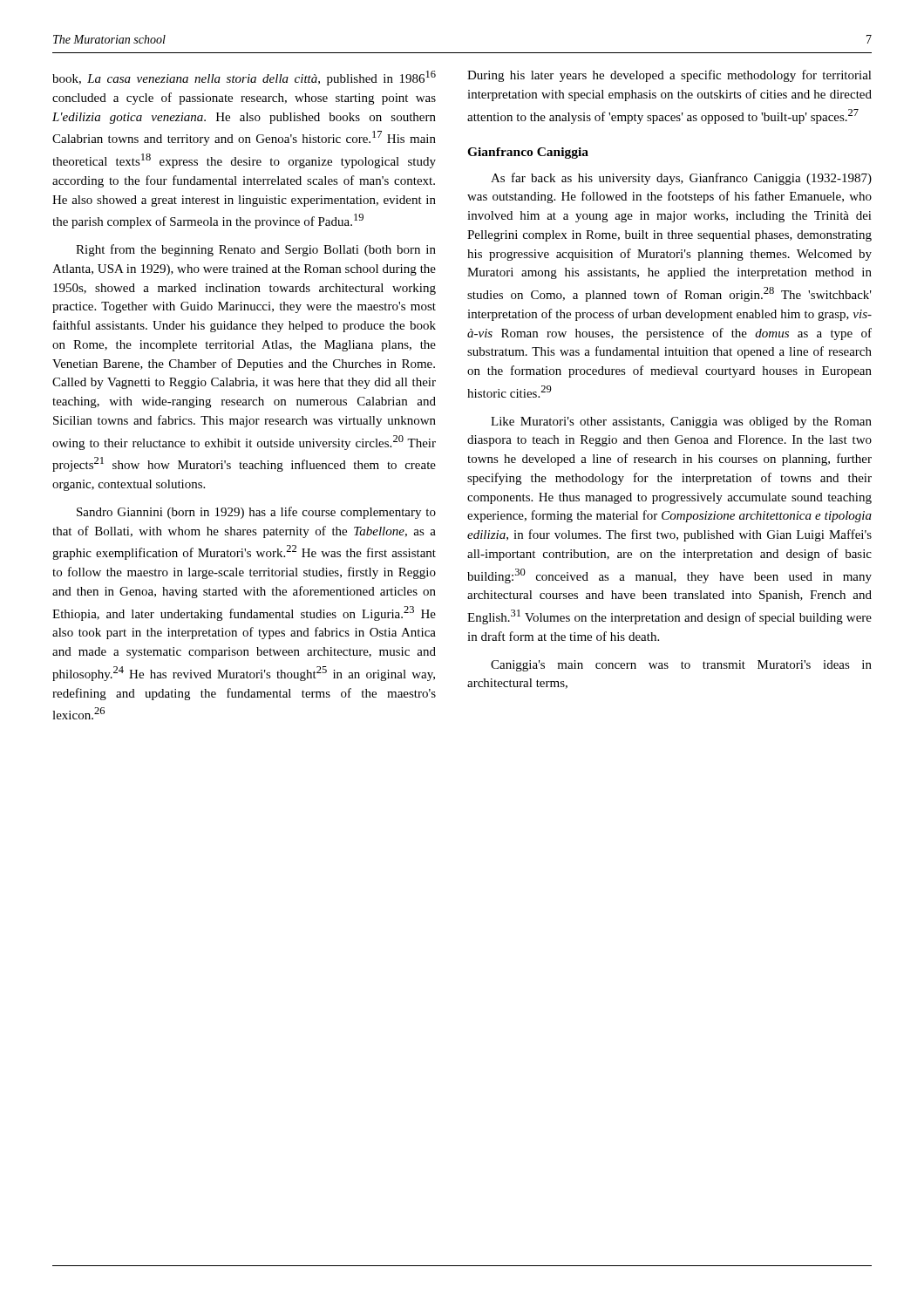Find the text block that reads "During his later years he developed"

(x=669, y=96)
